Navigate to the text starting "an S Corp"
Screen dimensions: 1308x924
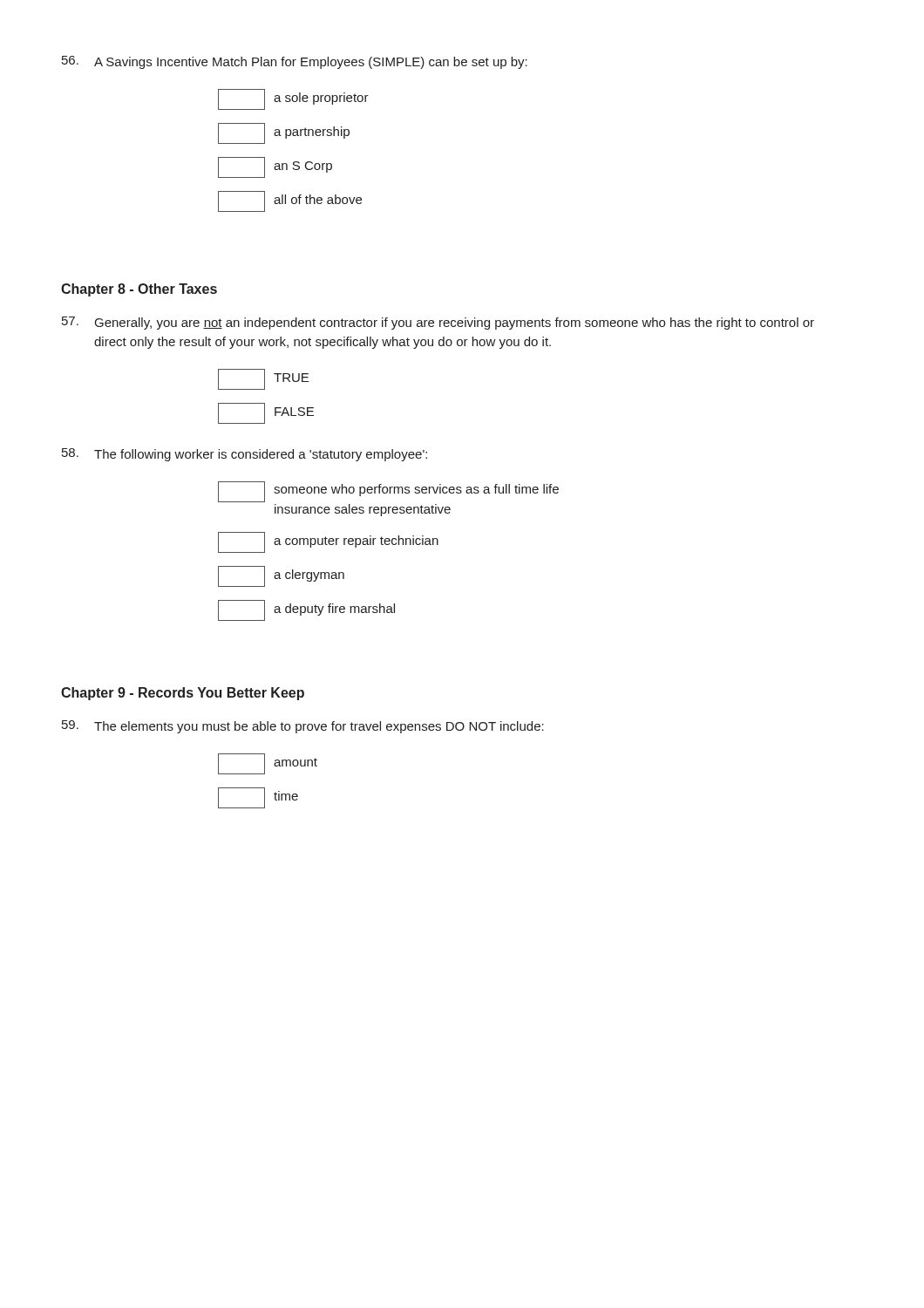tap(275, 167)
